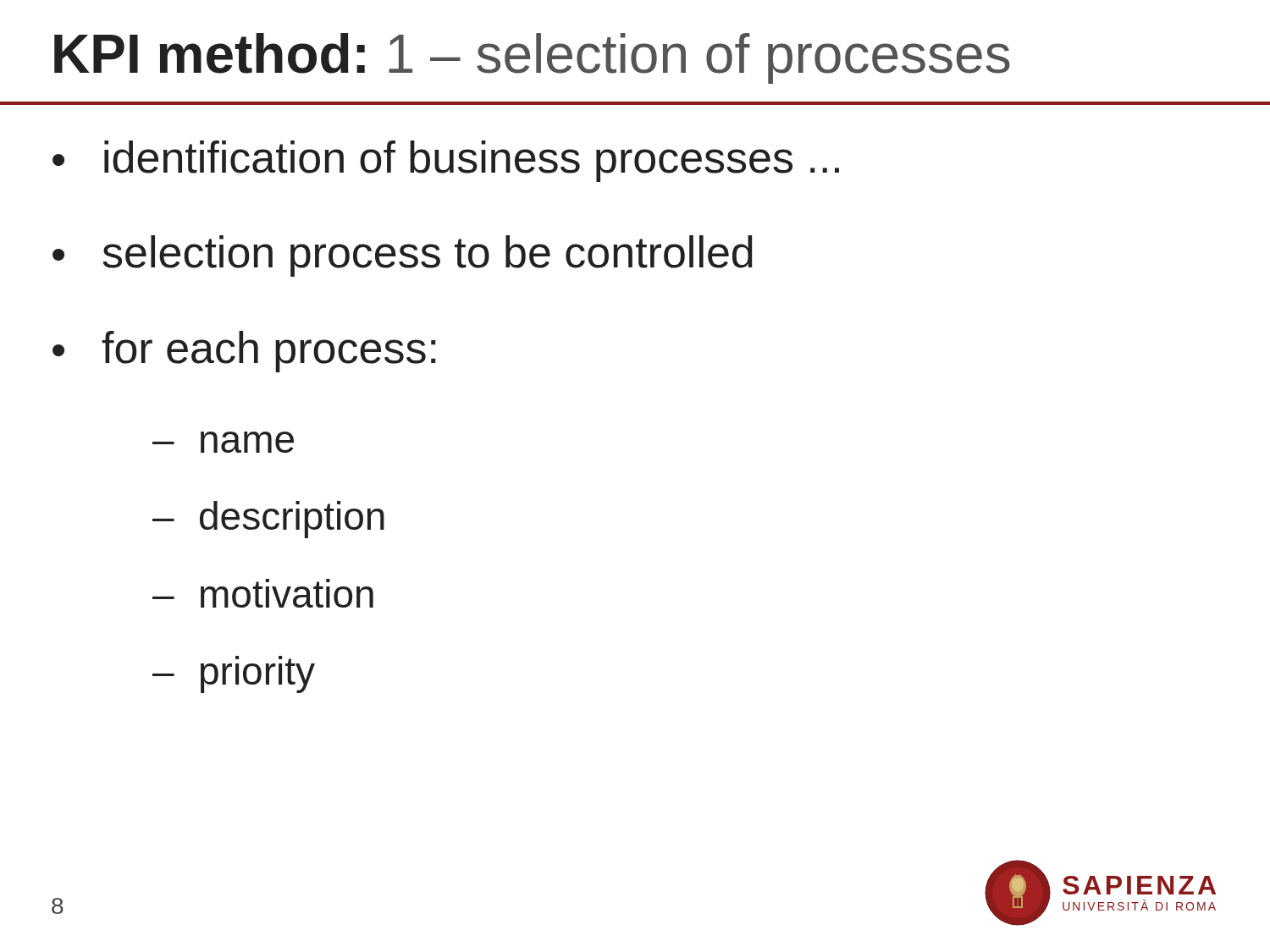
Task: Locate the passage starting "– description"
Action: point(269,517)
